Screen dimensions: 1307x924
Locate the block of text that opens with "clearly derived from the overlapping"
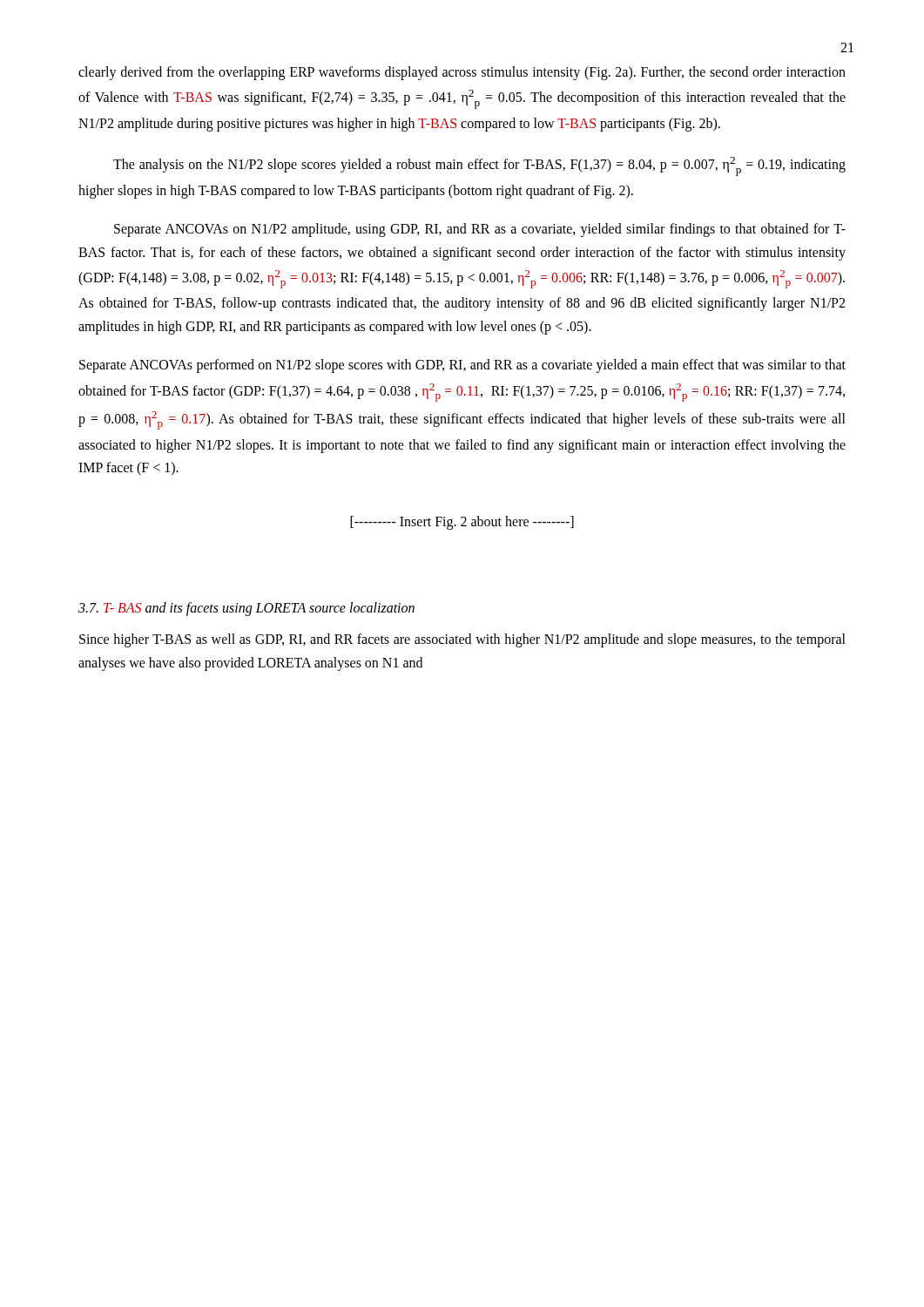click(462, 98)
